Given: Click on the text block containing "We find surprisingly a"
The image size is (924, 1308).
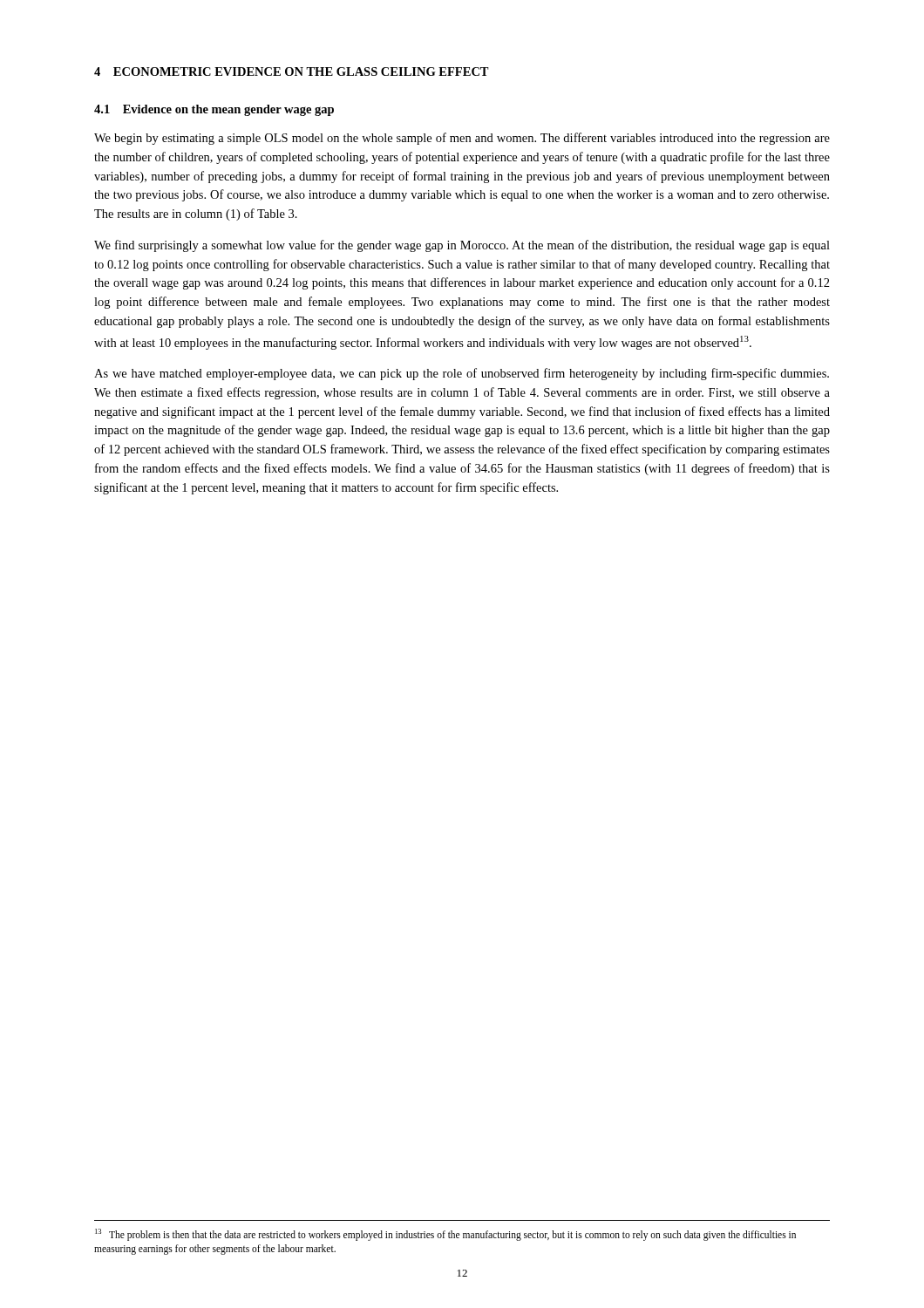Looking at the screenshot, I should point(462,294).
